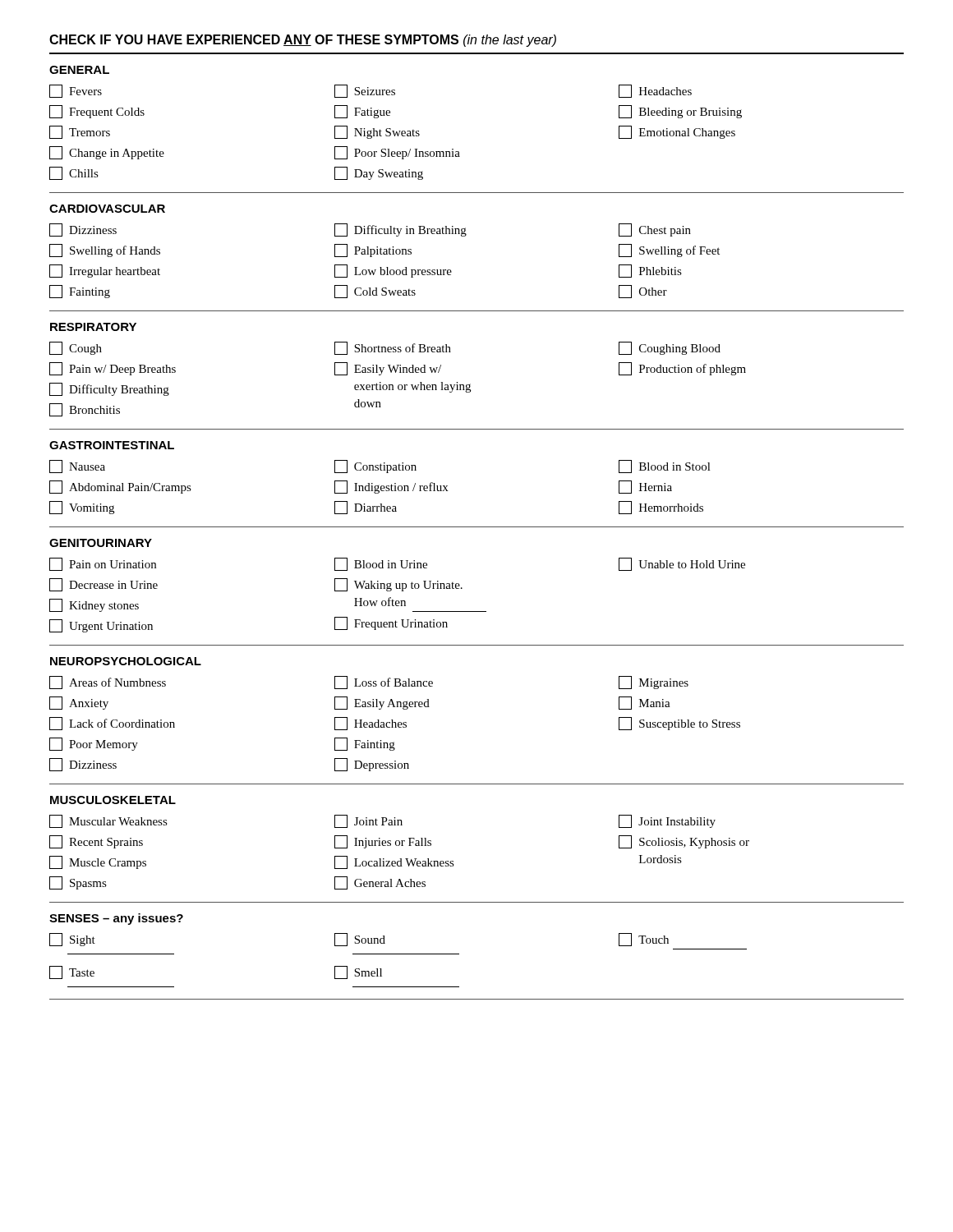953x1232 pixels.
Task: Select the list item that says "Recent Sprains"
Action: (x=96, y=842)
